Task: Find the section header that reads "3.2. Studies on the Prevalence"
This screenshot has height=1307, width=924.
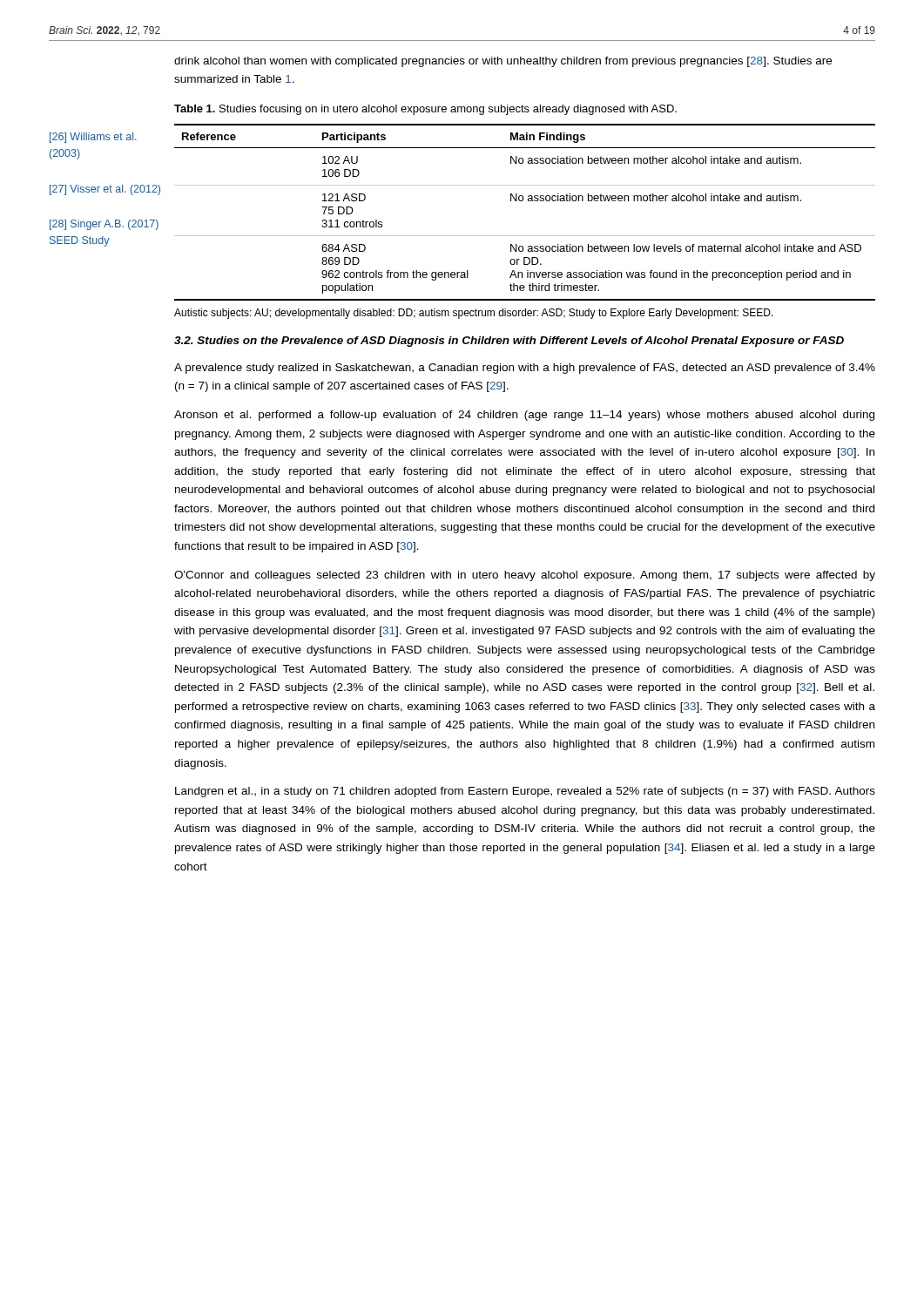Action: coord(509,340)
